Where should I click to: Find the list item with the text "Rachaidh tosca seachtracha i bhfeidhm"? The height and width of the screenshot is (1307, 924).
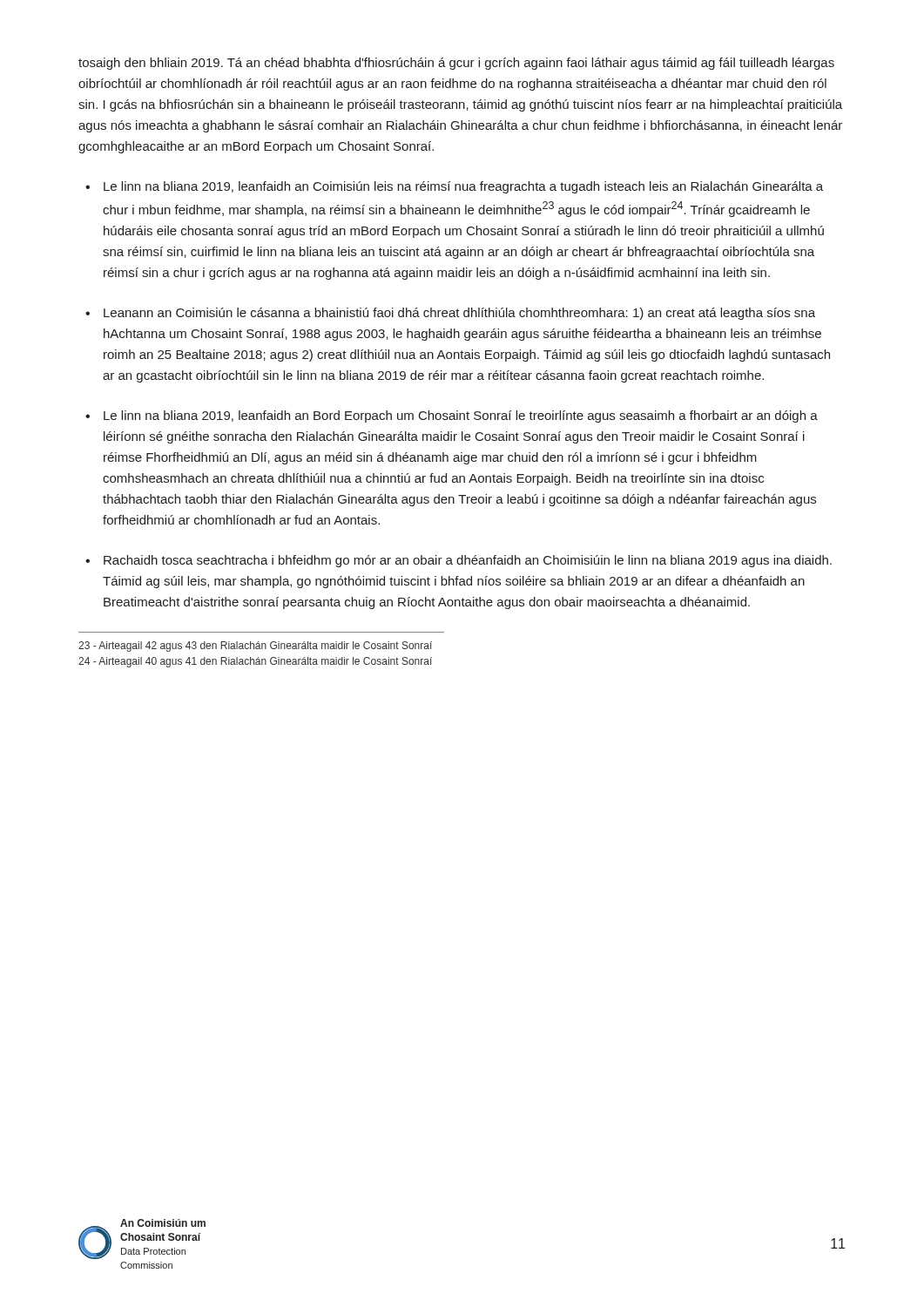pyautogui.click(x=468, y=581)
